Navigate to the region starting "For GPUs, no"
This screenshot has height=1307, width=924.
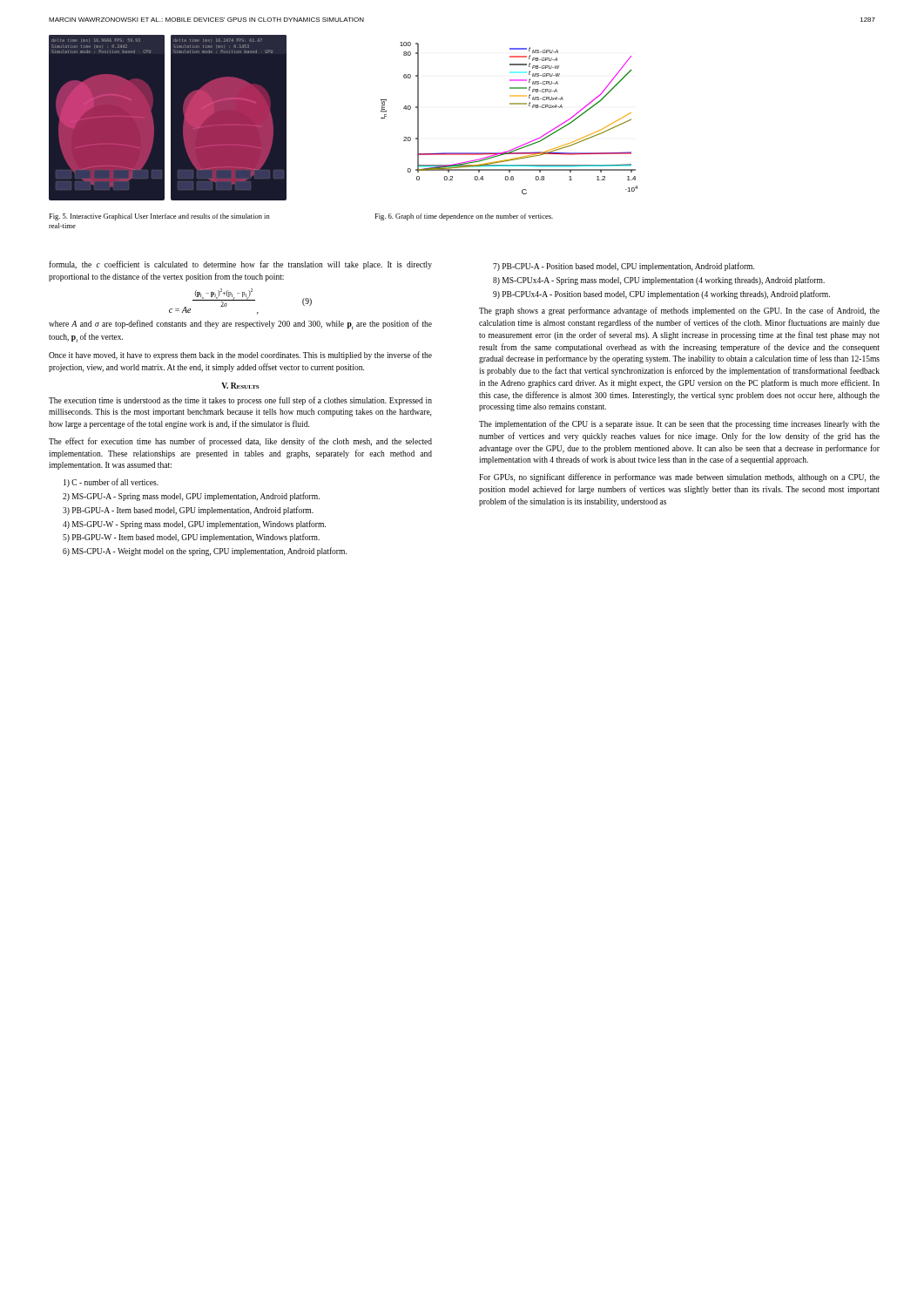(x=679, y=490)
